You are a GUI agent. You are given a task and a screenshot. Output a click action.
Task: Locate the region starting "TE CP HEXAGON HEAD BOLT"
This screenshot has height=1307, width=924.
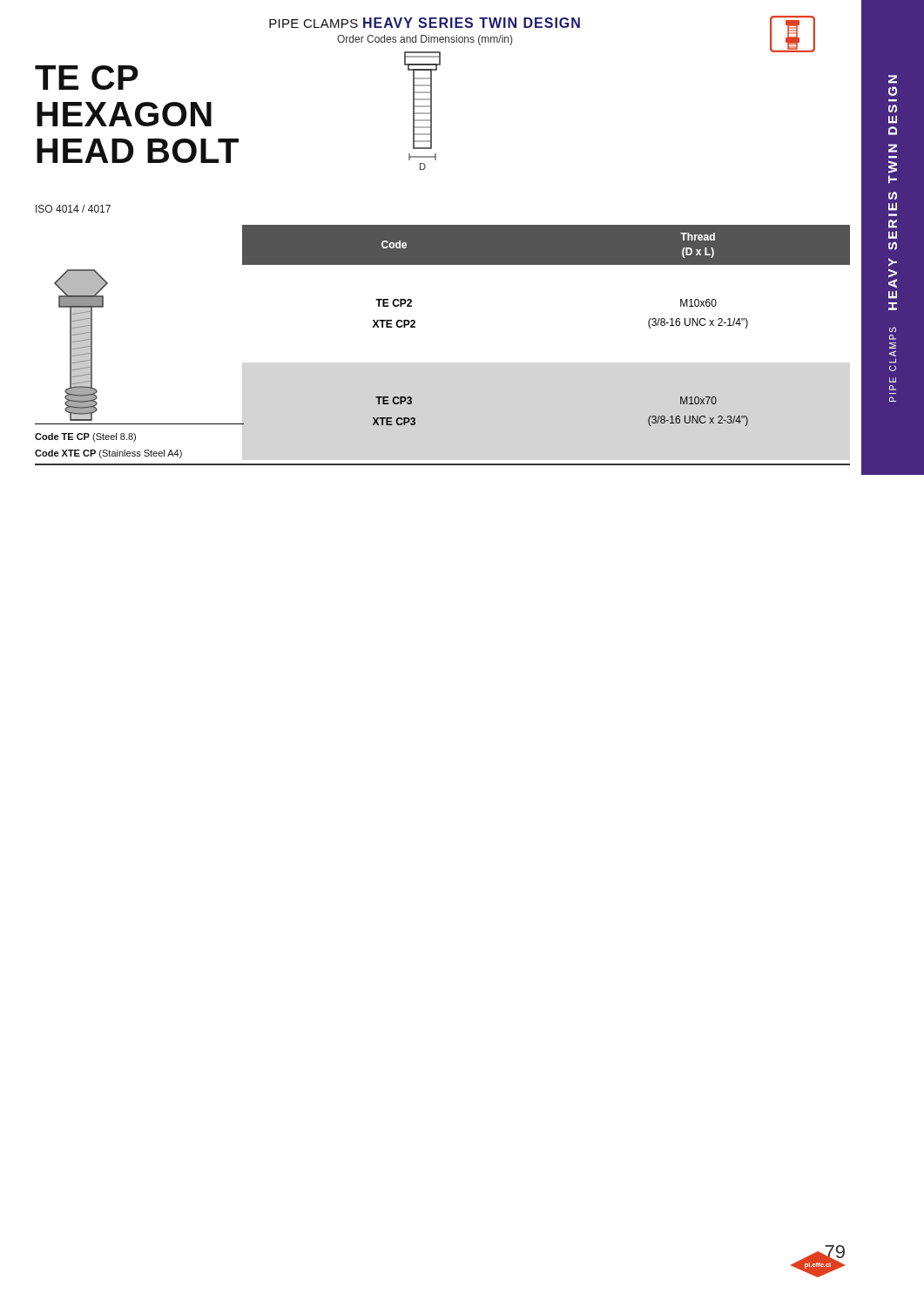137,114
